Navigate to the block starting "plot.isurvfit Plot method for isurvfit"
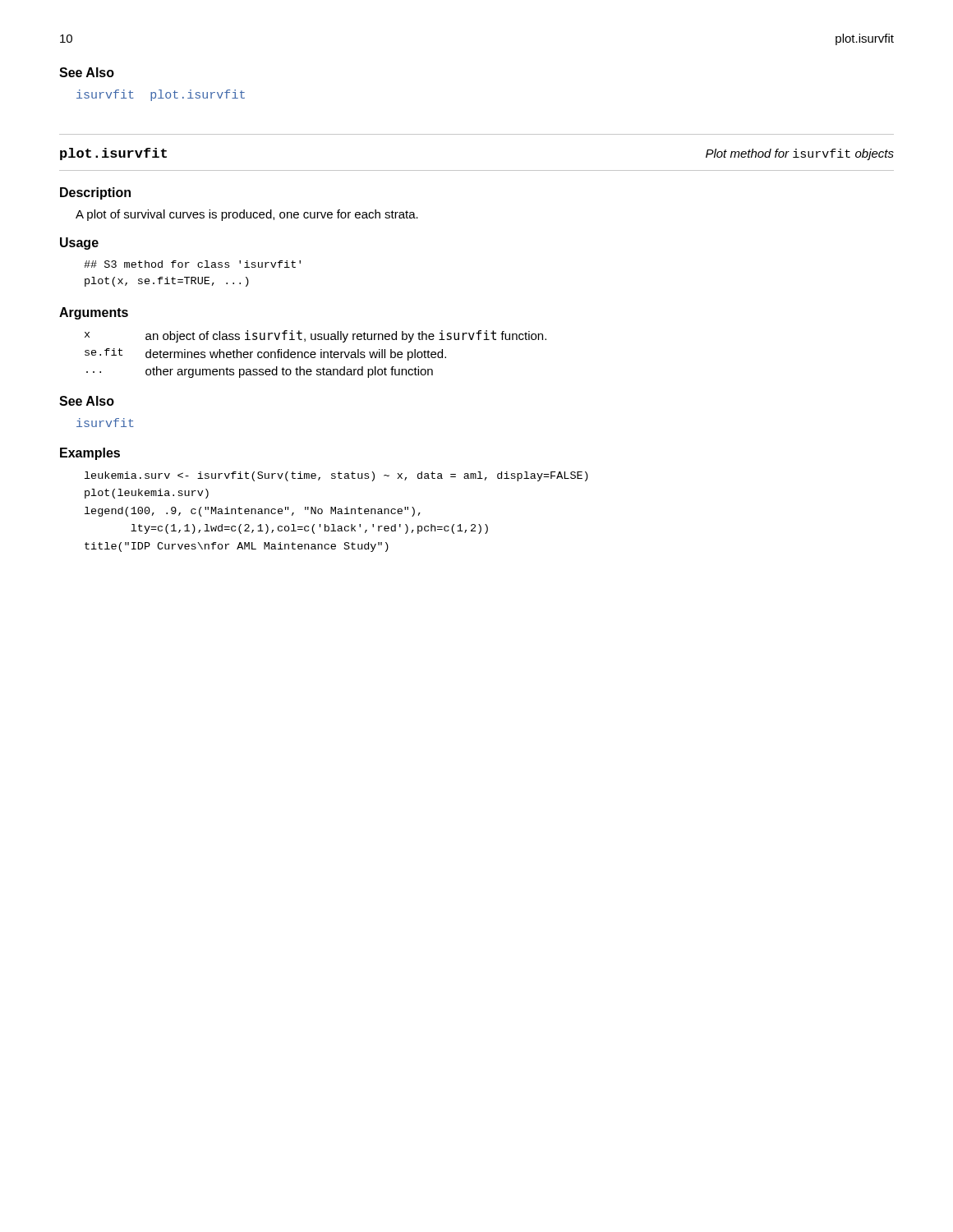The width and height of the screenshot is (953, 1232). pyautogui.click(x=114, y=154)
